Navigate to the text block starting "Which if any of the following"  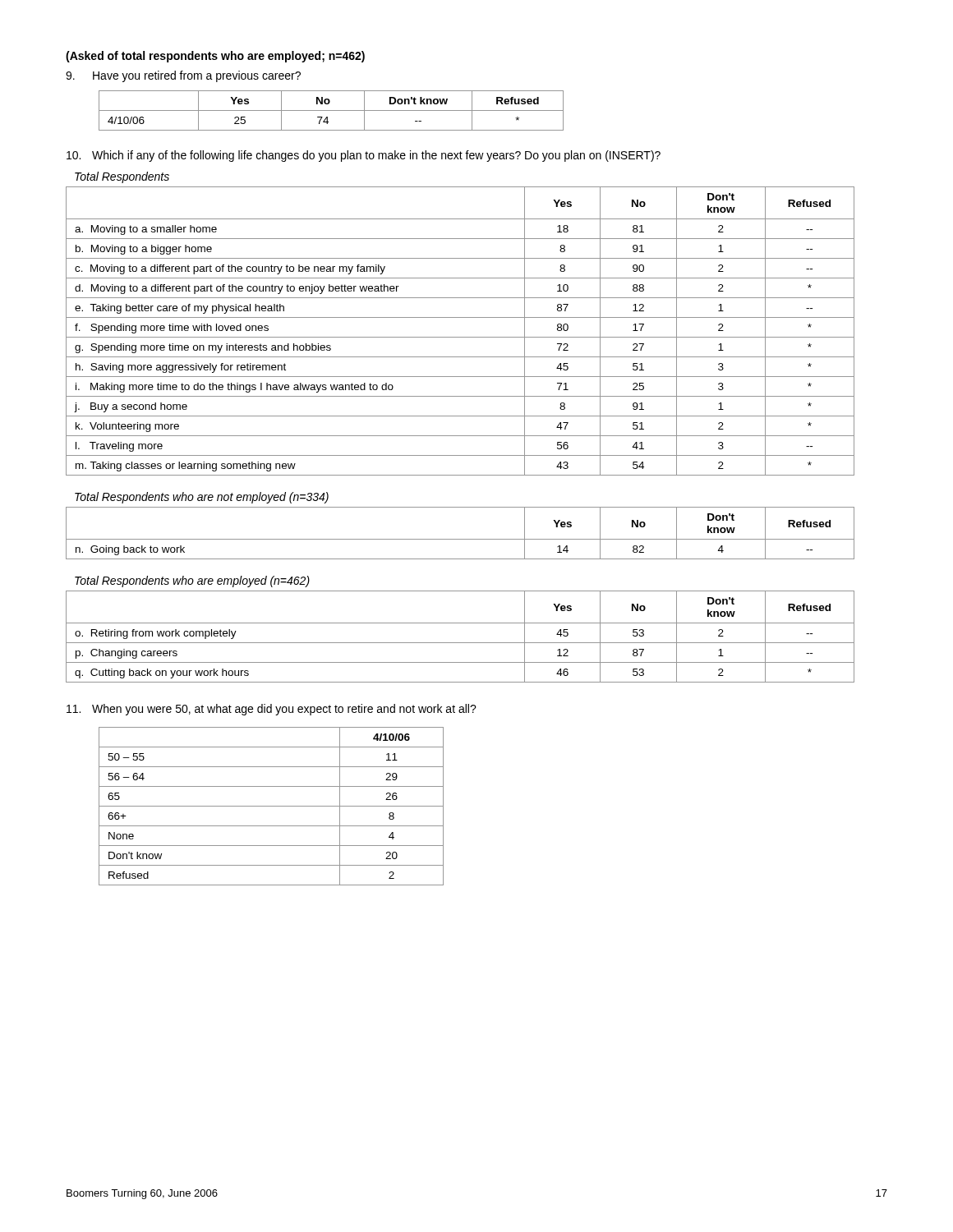[x=363, y=155]
